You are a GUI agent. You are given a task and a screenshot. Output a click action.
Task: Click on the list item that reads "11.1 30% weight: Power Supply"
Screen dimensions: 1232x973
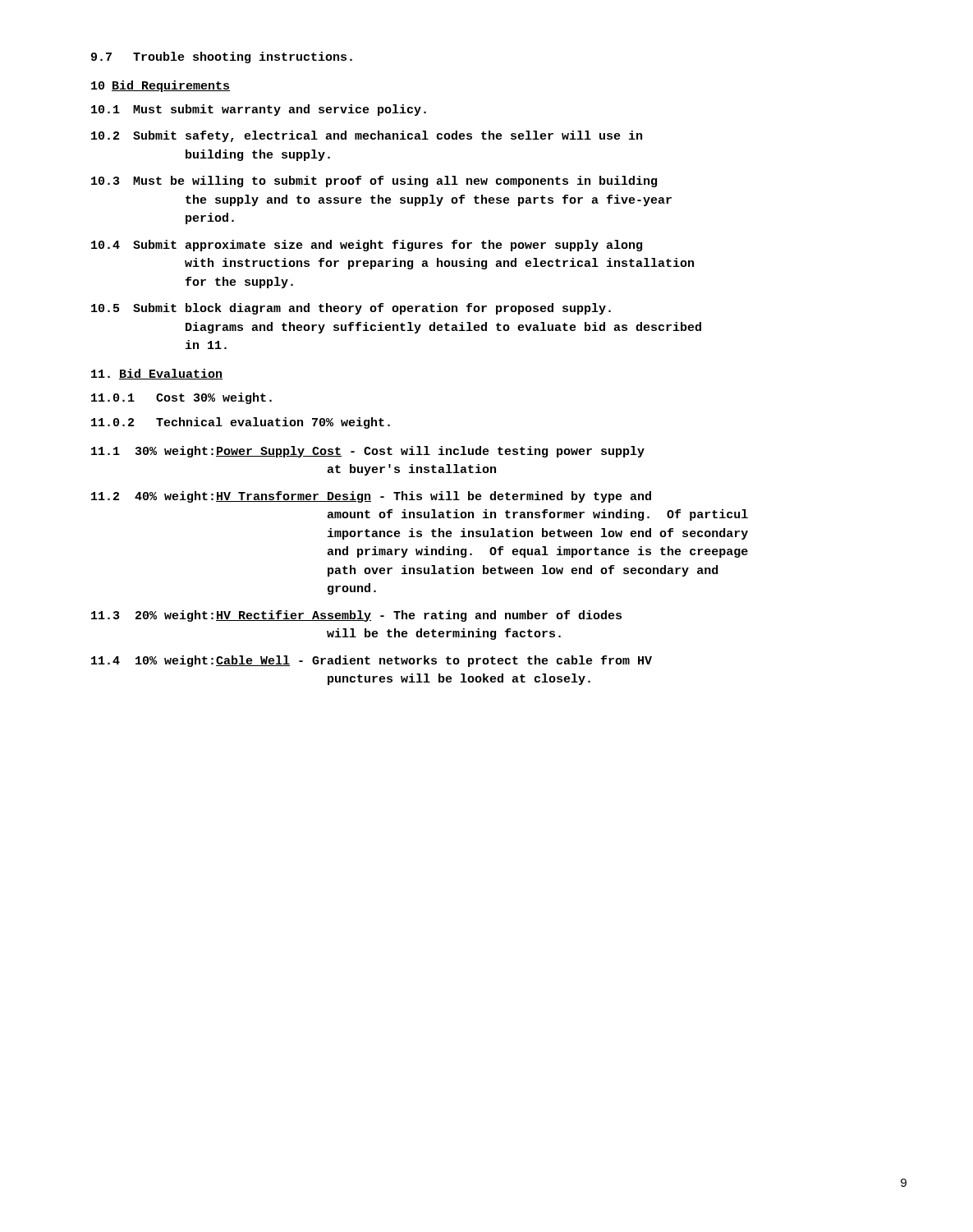coord(499,462)
